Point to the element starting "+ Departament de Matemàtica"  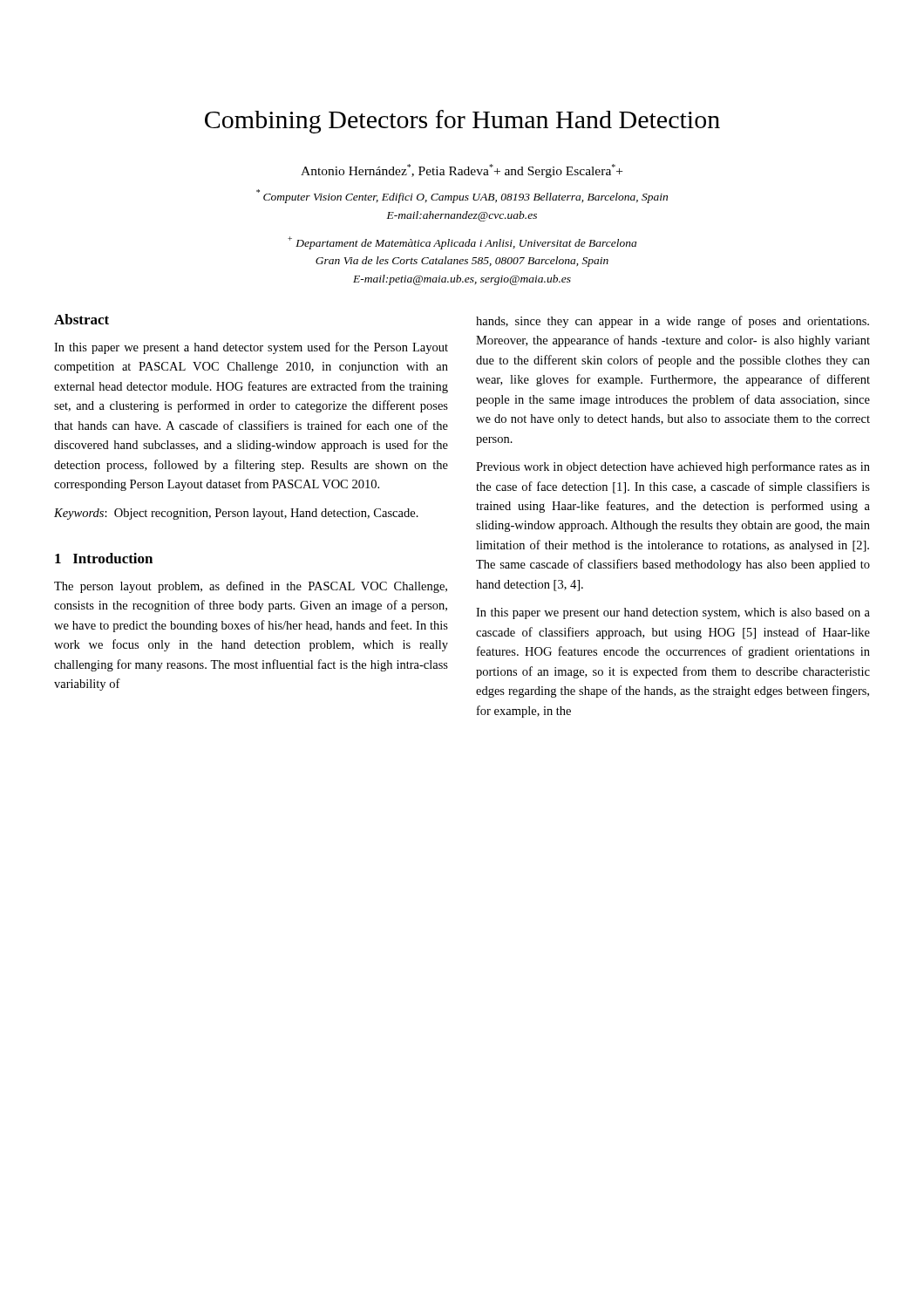click(462, 259)
